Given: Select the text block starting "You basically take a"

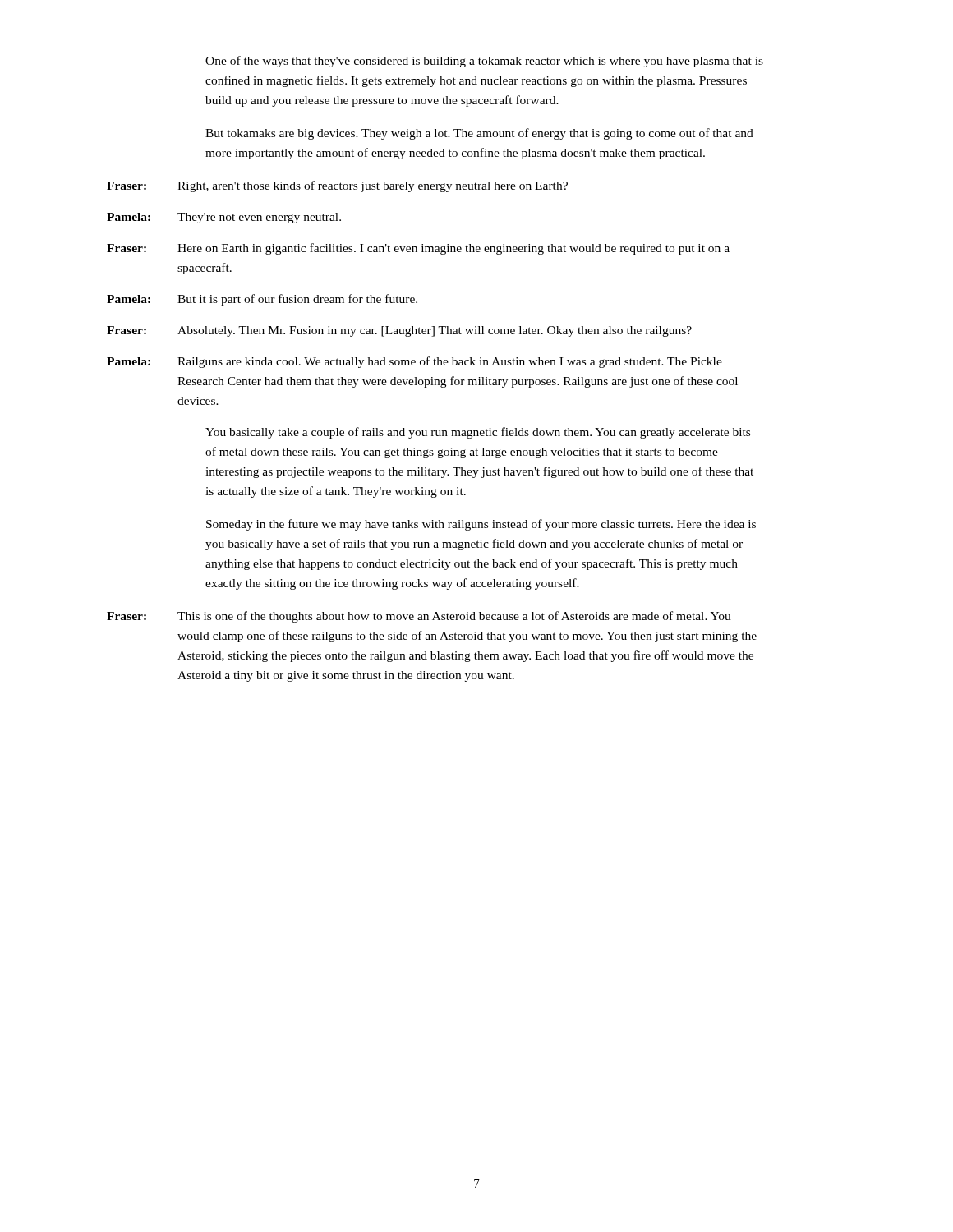Looking at the screenshot, I should click(x=480, y=461).
